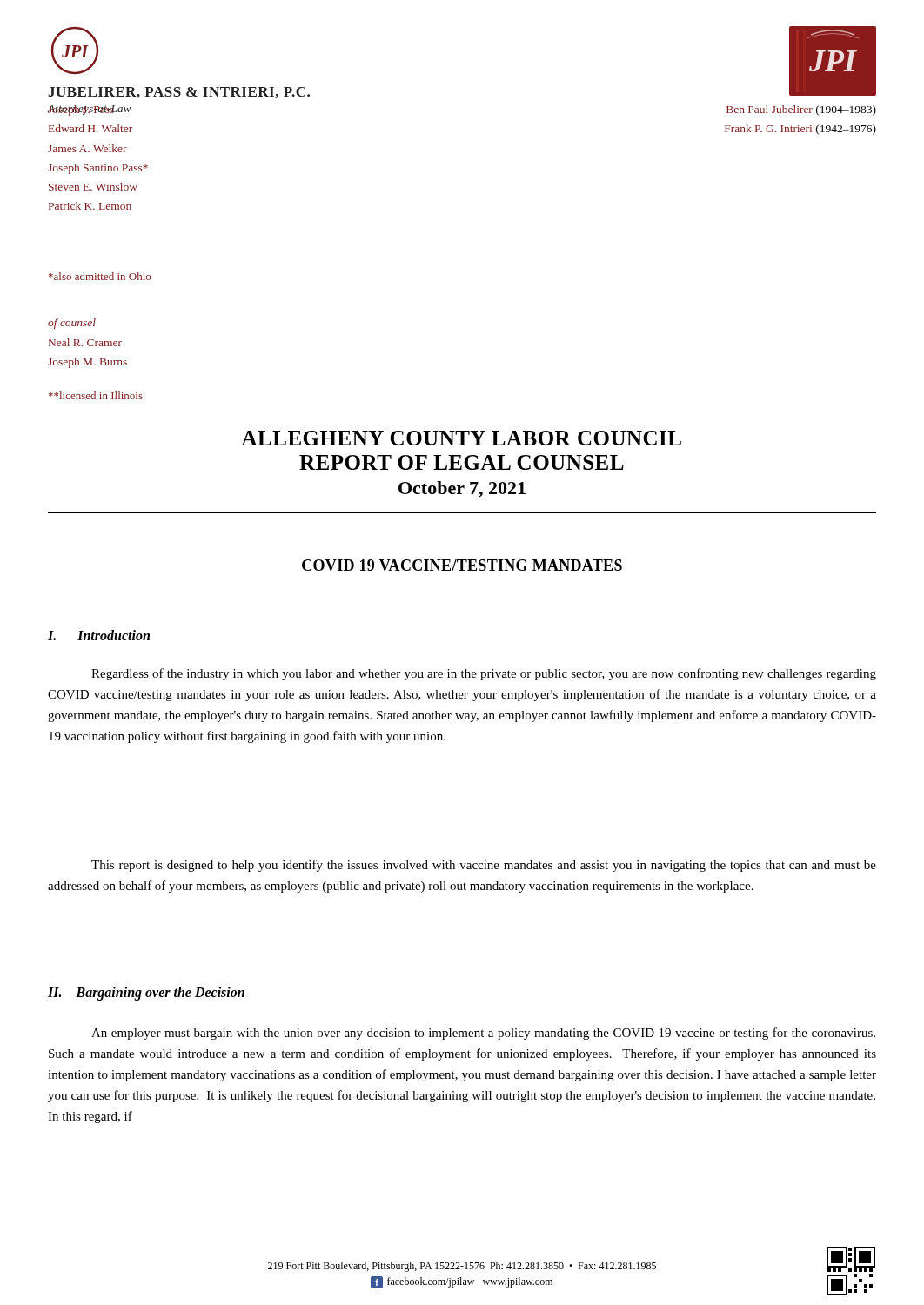Click on the text with the text "of counsel"
Image resolution: width=924 pixels, height=1305 pixels.
[72, 322]
